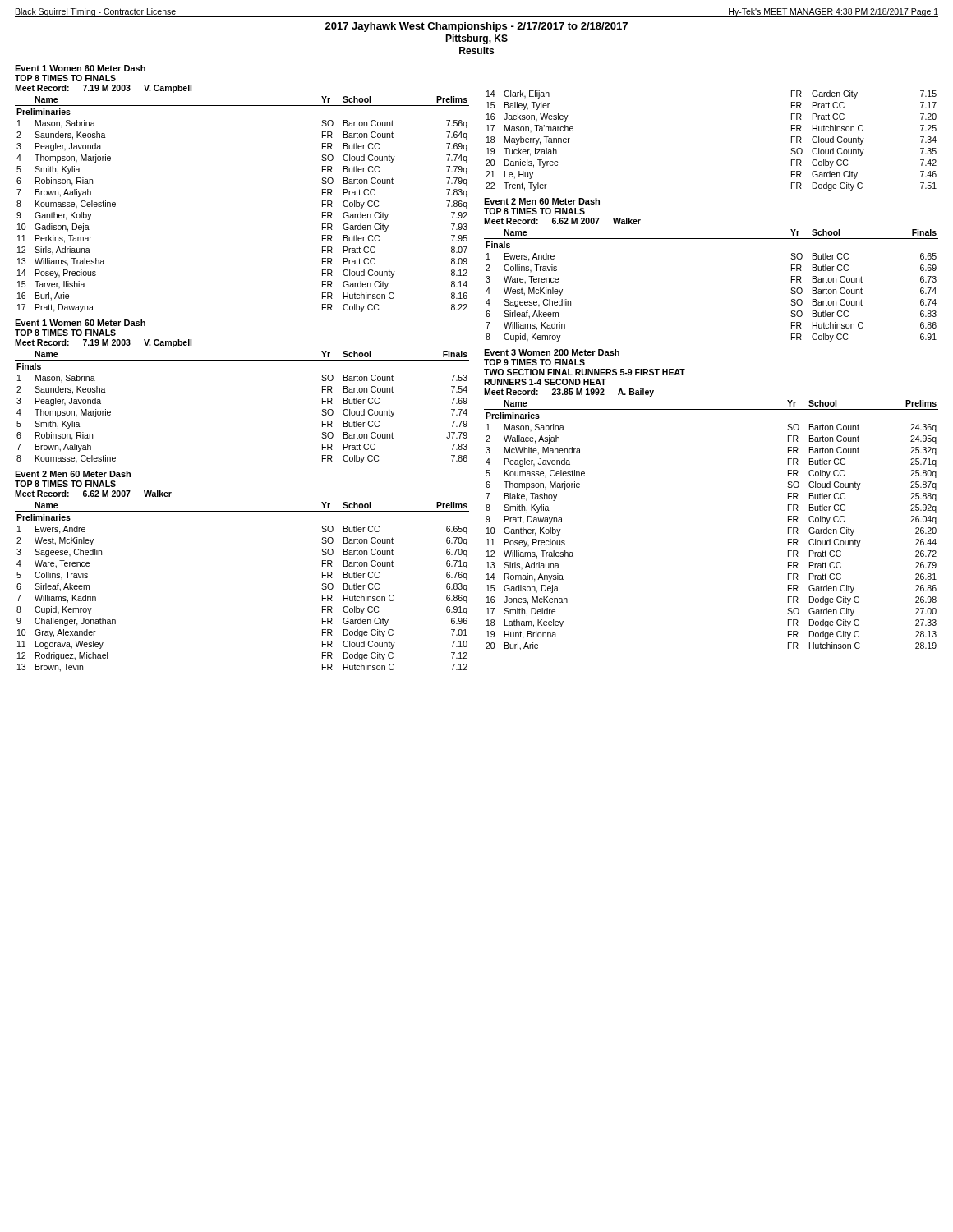Image resolution: width=953 pixels, height=1232 pixels.
Task: Find "Pittsburg, KS" on this page
Action: 476,39
